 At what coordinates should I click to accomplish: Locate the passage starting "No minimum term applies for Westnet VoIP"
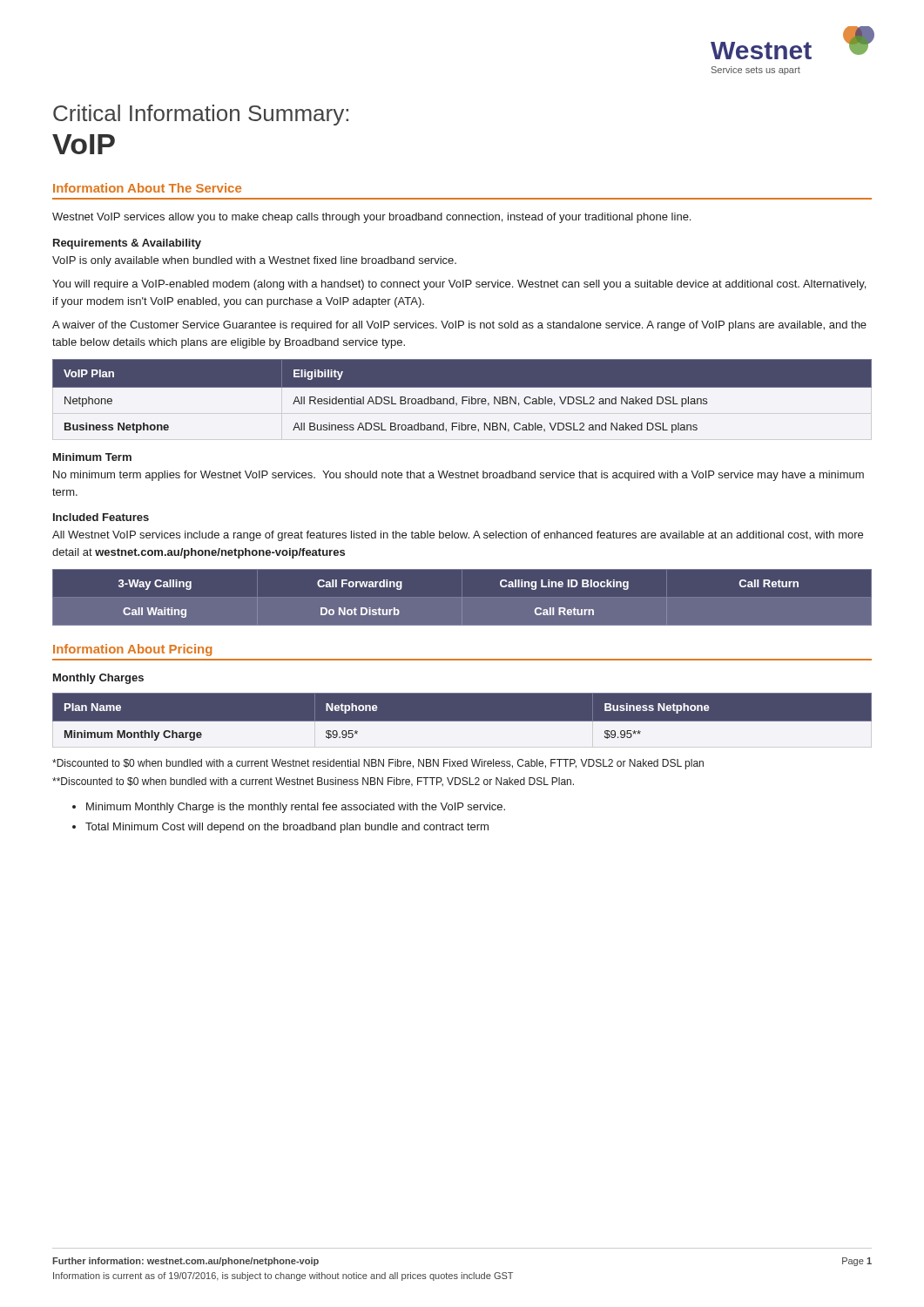pyautogui.click(x=458, y=483)
